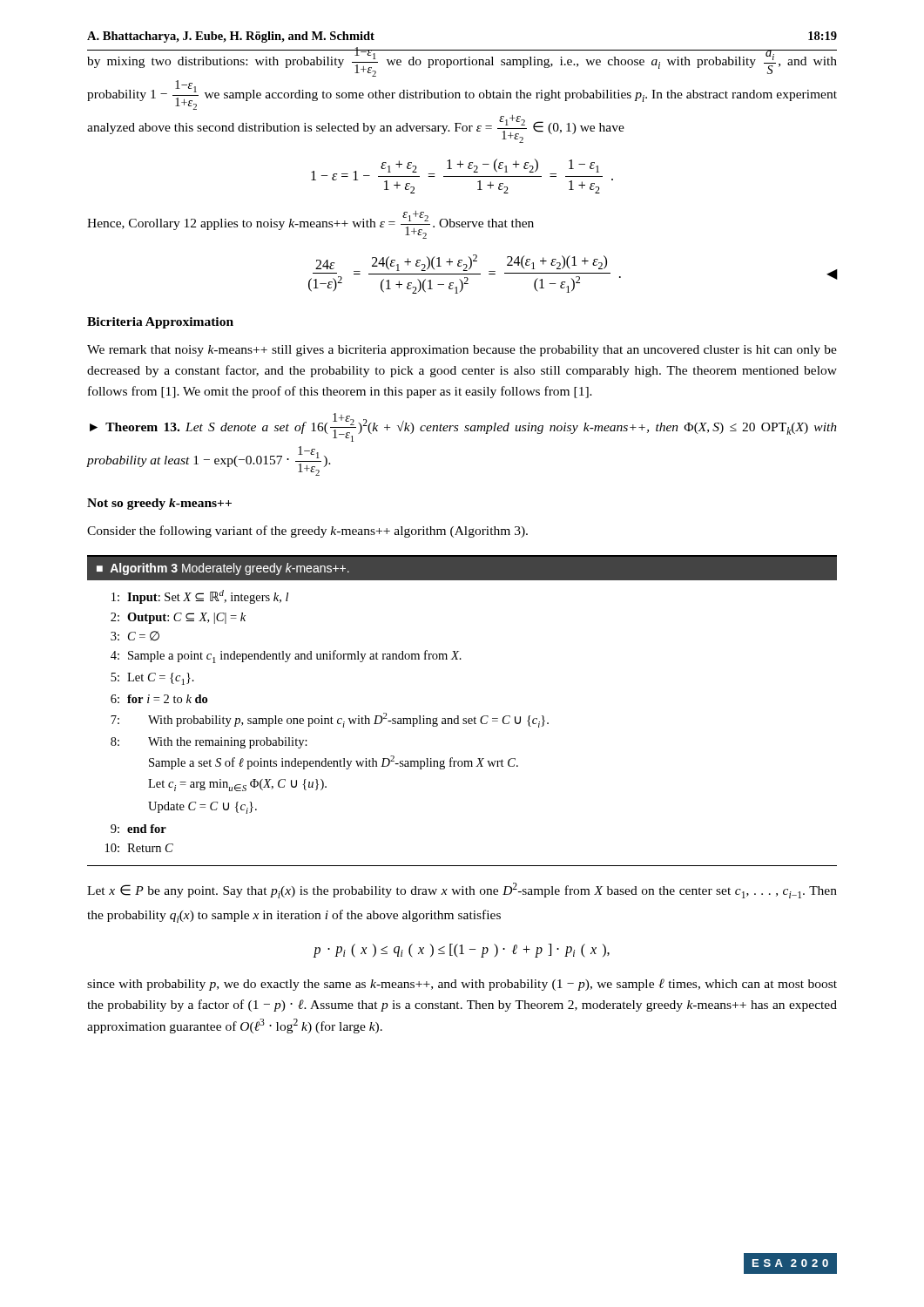The width and height of the screenshot is (924, 1307).
Task: Locate the flowchart
Action: 462,710
